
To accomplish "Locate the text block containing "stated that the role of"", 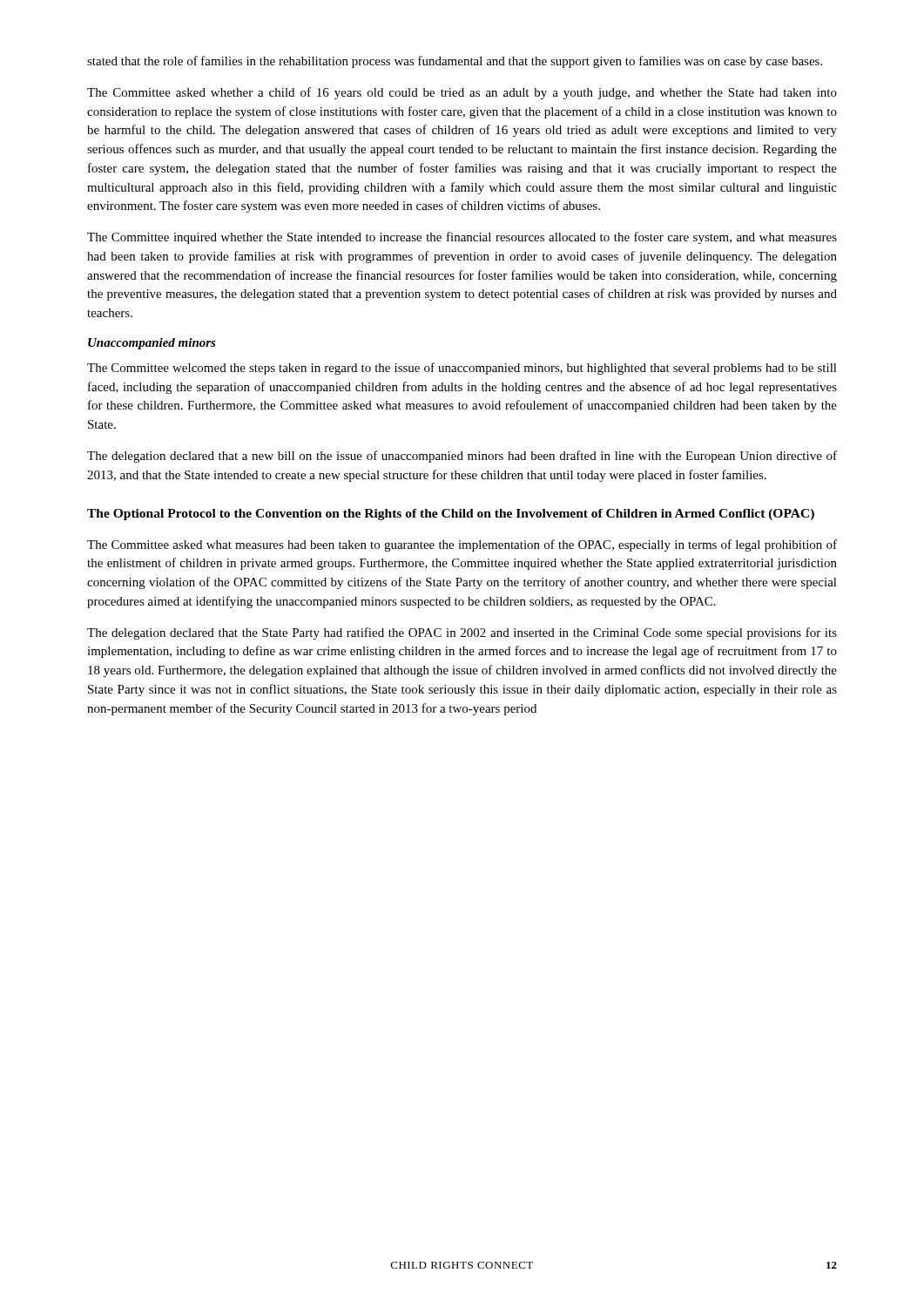I will click(x=455, y=61).
